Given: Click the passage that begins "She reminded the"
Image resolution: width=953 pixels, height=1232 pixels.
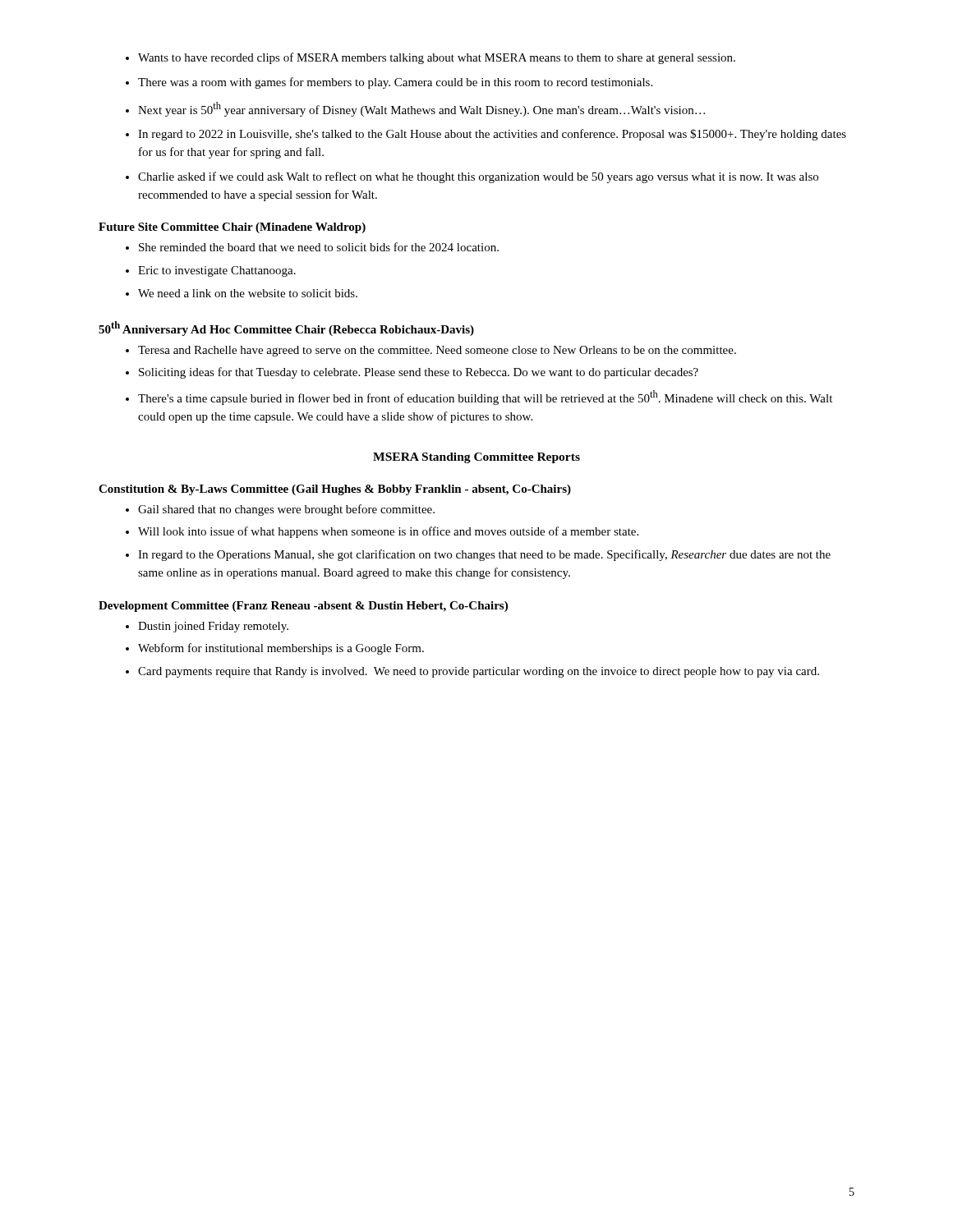Looking at the screenshot, I should pos(319,247).
